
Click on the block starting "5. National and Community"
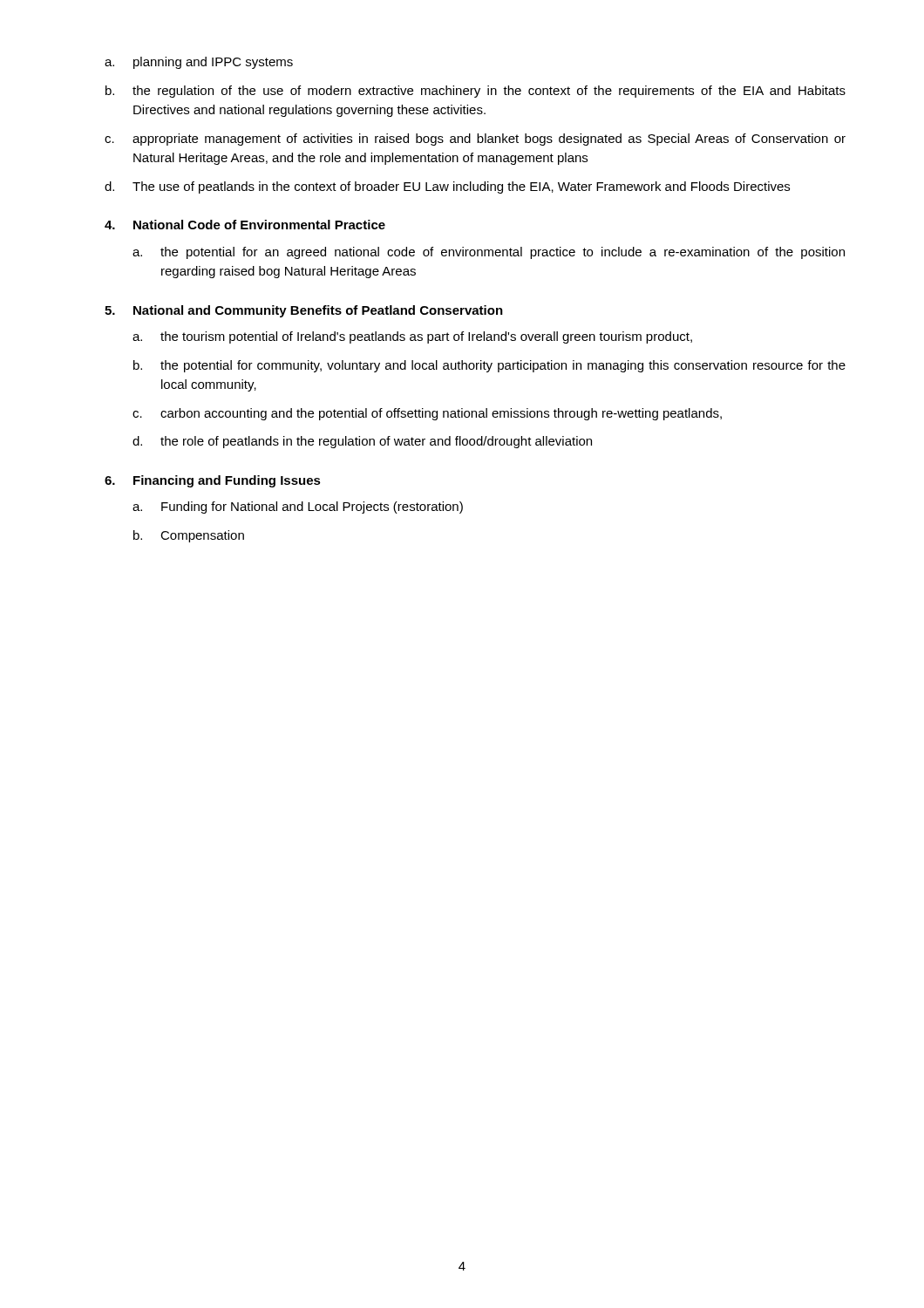click(x=304, y=310)
